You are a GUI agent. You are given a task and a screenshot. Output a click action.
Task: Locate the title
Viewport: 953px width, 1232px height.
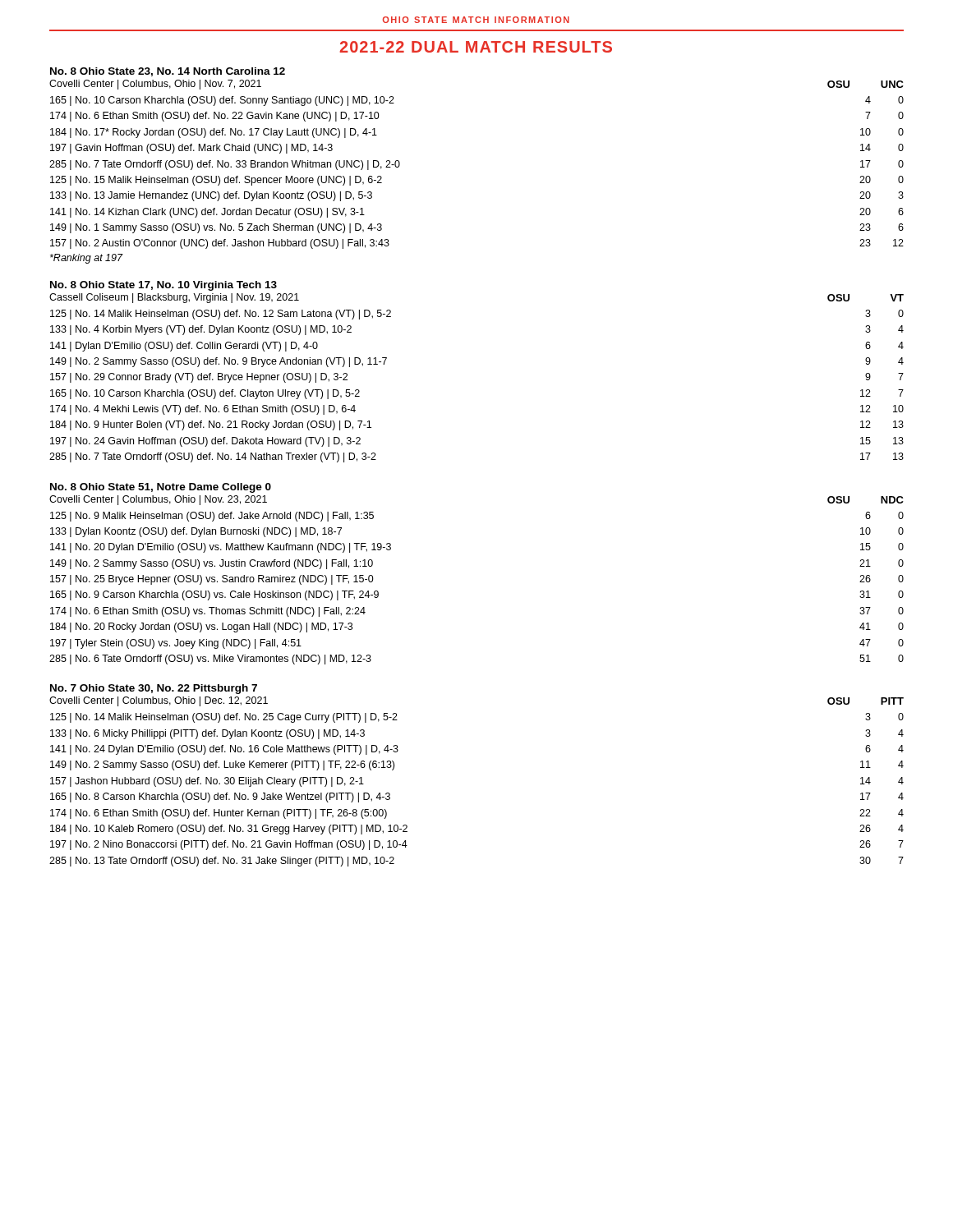coord(476,47)
